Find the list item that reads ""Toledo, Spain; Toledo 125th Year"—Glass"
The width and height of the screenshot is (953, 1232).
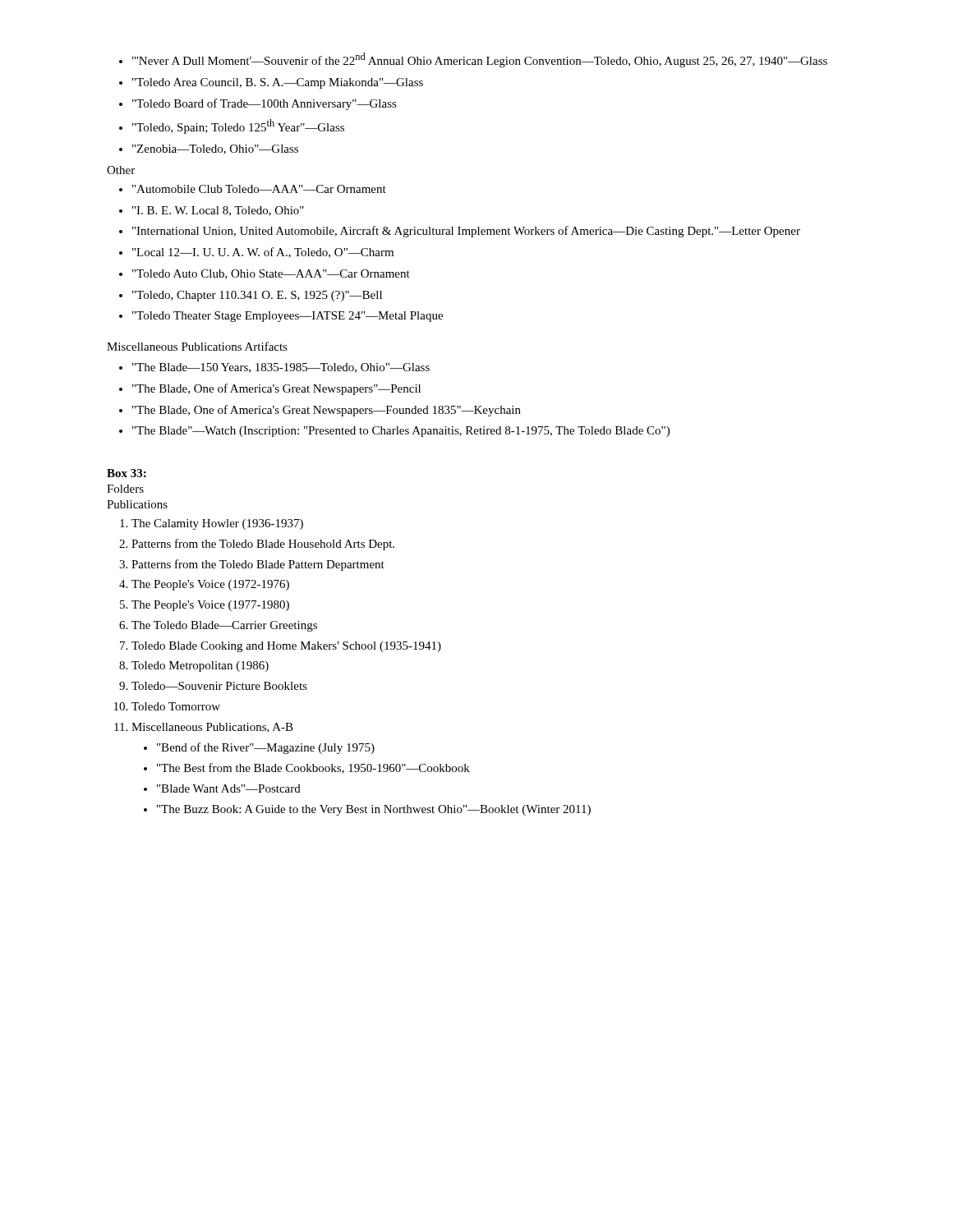pos(238,126)
